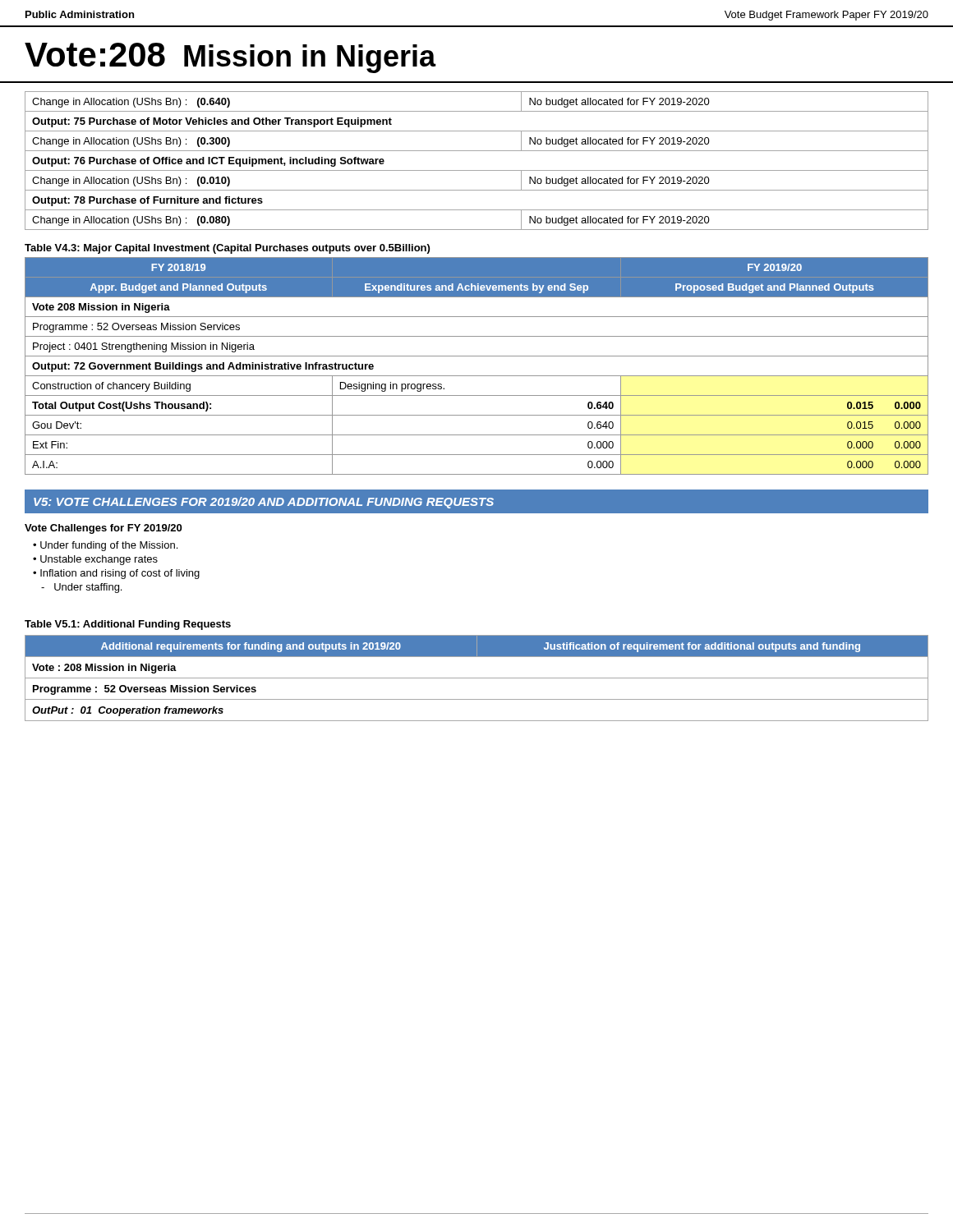Locate the text "• Under funding of the Mission."
953x1232 pixels.
pyautogui.click(x=106, y=545)
